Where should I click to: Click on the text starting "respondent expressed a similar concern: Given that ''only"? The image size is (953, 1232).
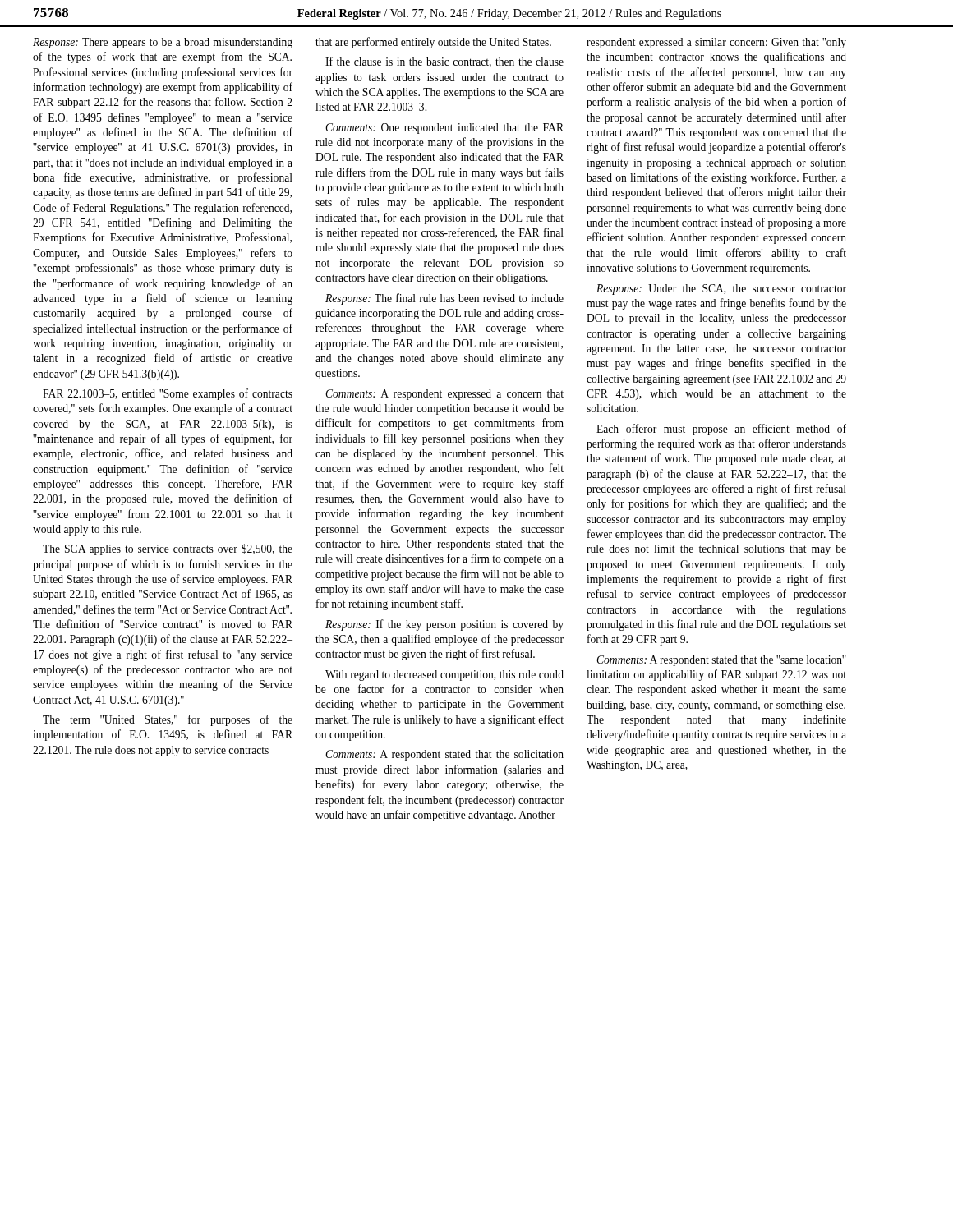pyautogui.click(x=716, y=404)
